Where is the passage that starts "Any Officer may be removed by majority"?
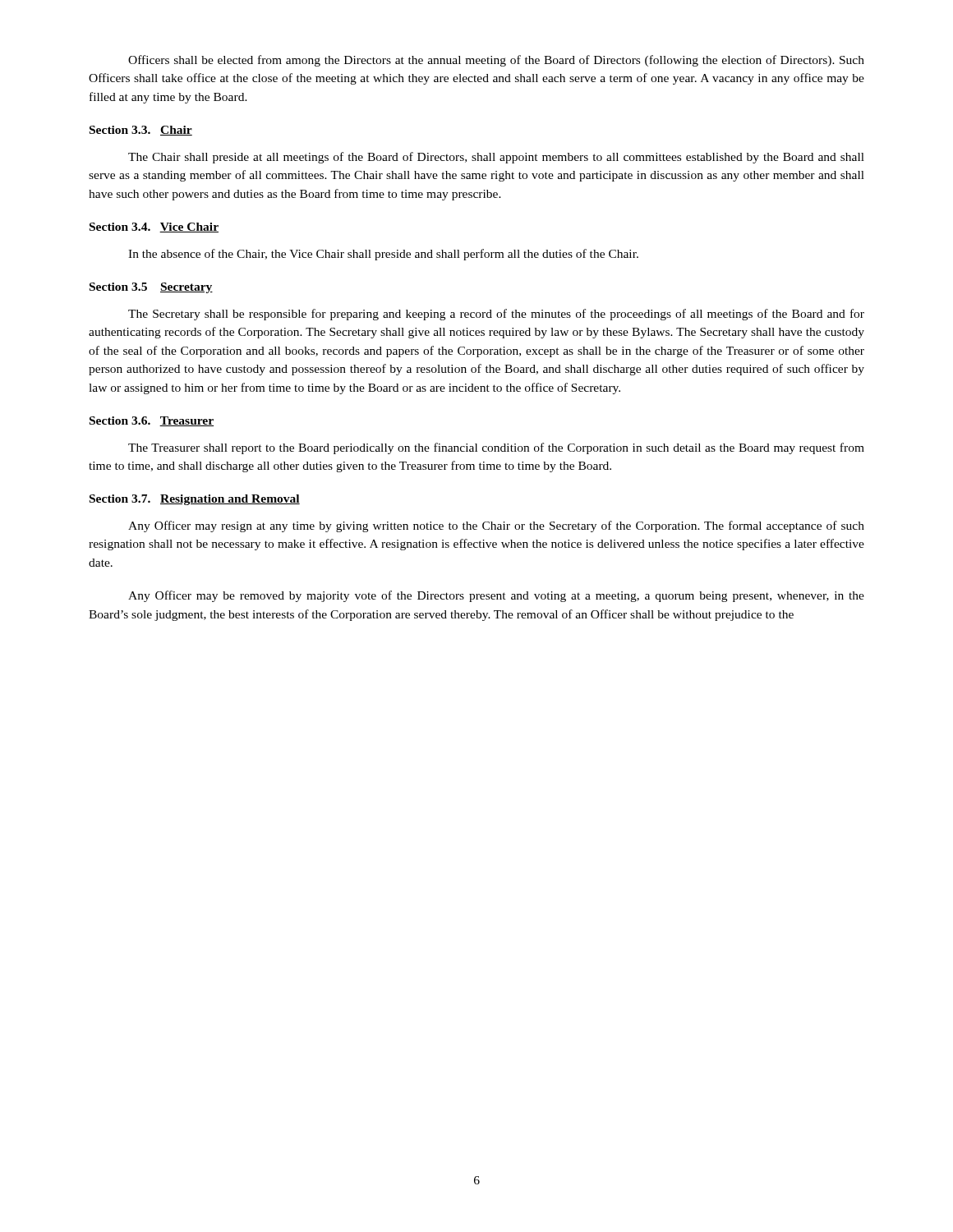Viewport: 953px width, 1232px height. click(476, 605)
